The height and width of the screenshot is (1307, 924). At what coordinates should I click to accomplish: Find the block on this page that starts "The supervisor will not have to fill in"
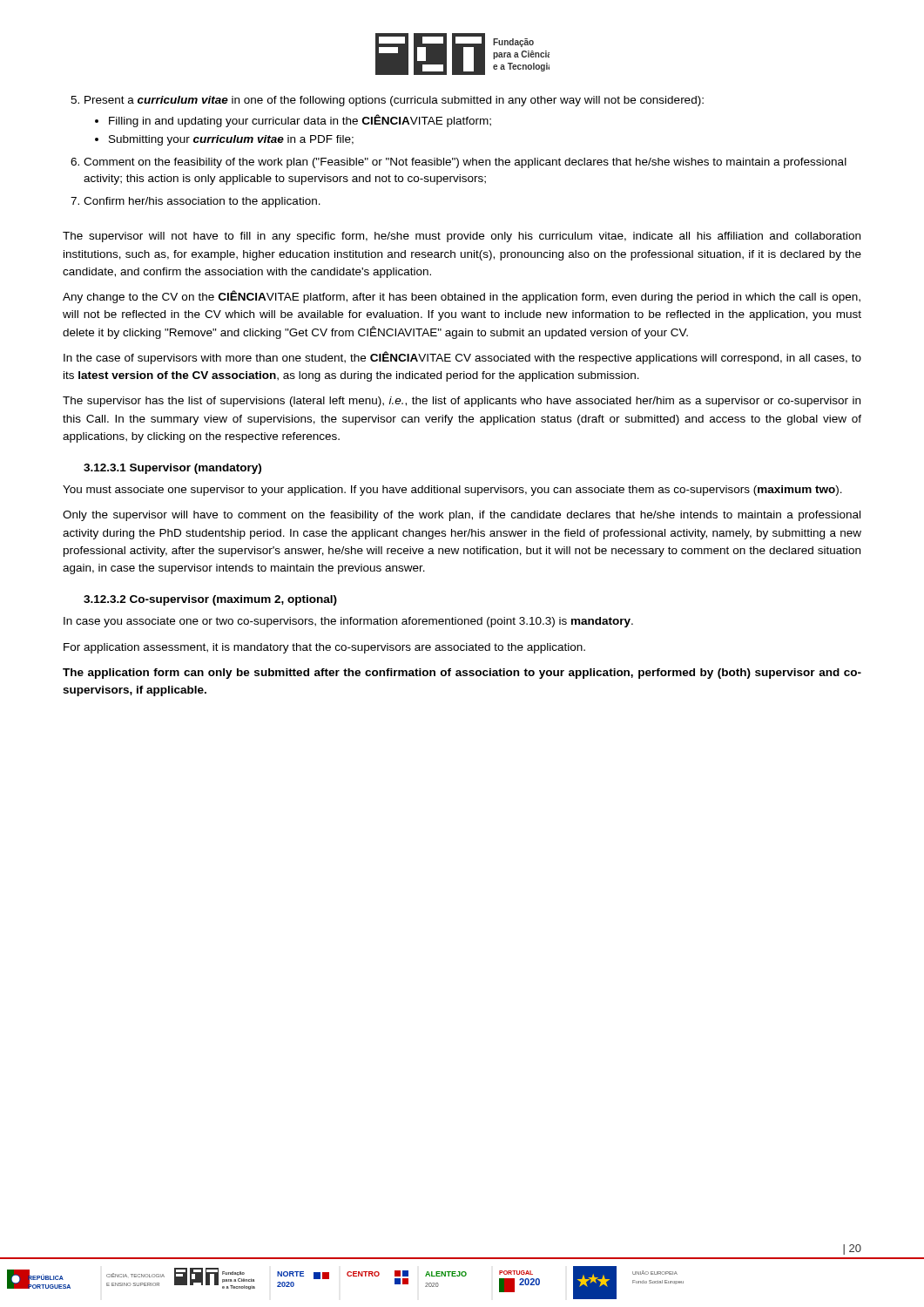click(462, 254)
